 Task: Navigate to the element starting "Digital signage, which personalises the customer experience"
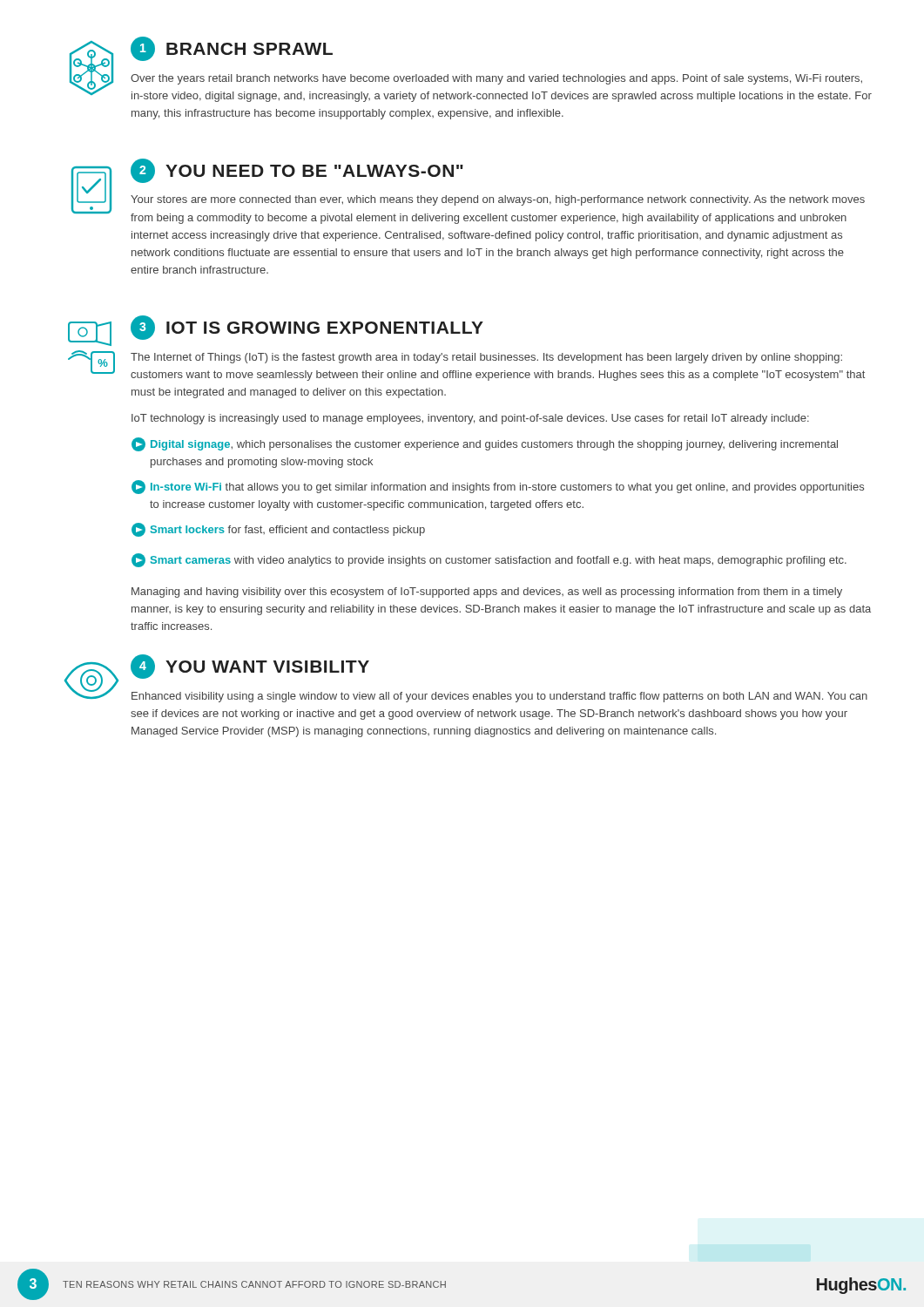(x=501, y=453)
